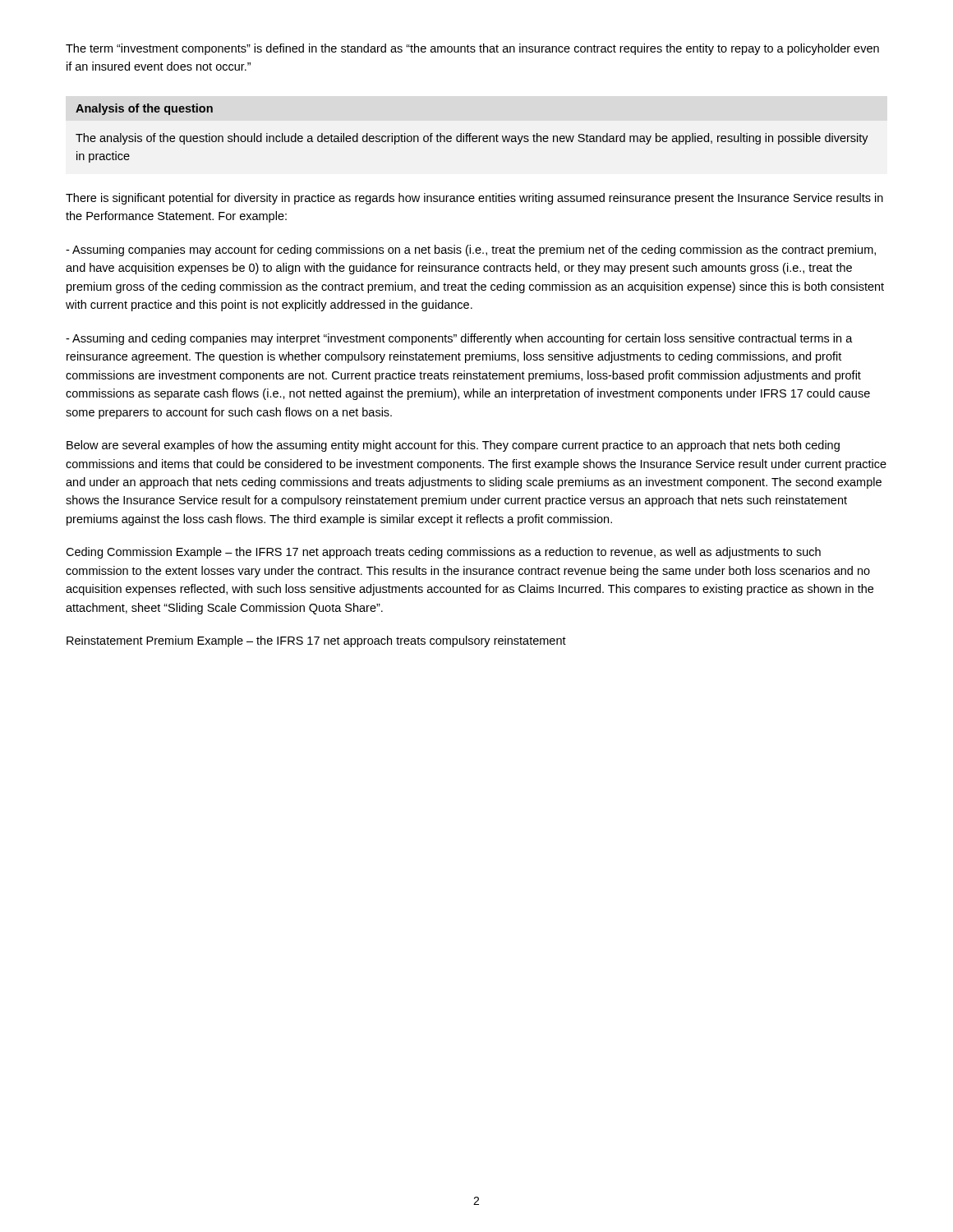Image resolution: width=953 pixels, height=1232 pixels.
Task: Click on the region starting "The analysis of"
Action: click(x=472, y=147)
